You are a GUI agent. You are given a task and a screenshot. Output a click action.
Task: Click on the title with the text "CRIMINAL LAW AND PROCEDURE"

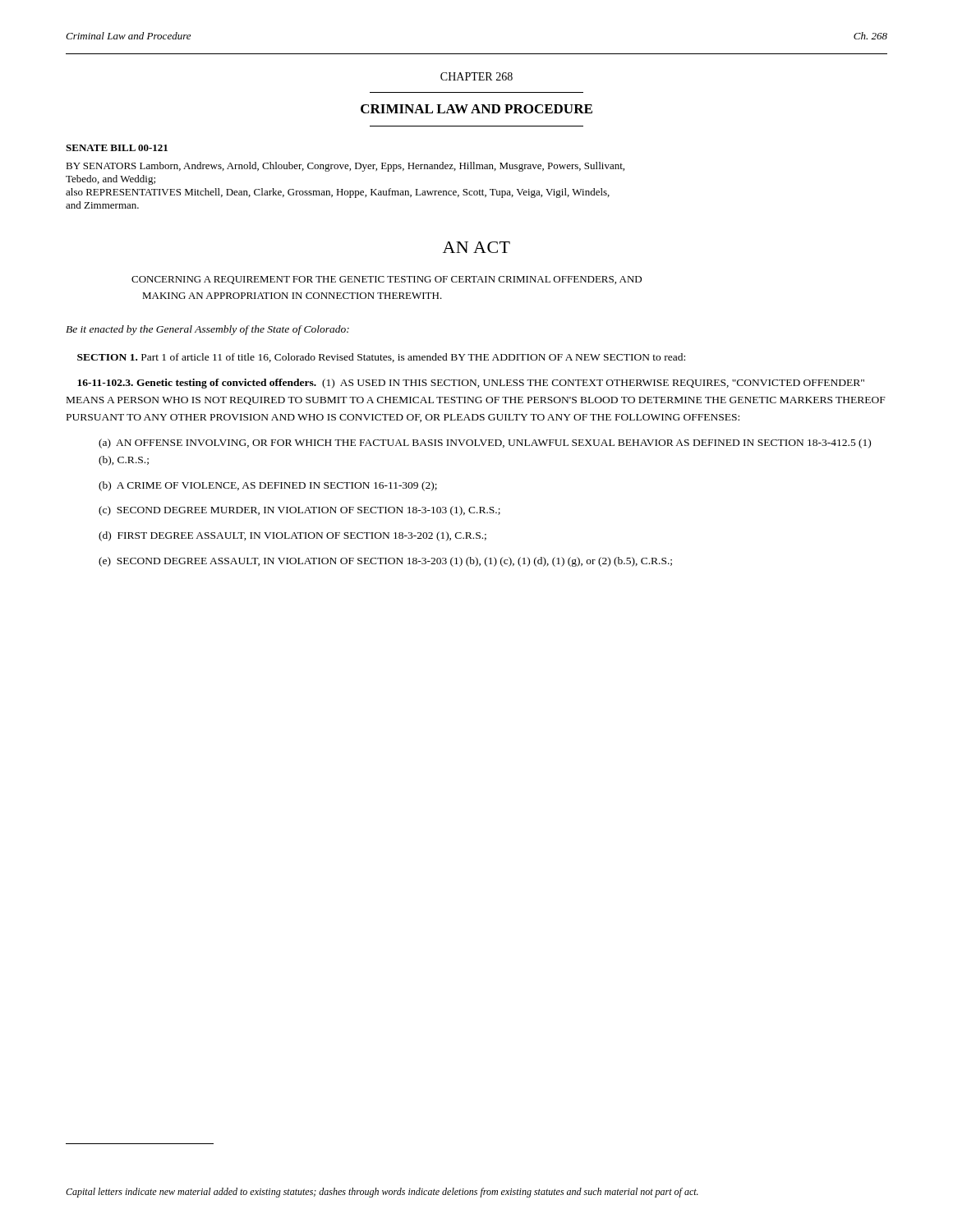pos(476,109)
